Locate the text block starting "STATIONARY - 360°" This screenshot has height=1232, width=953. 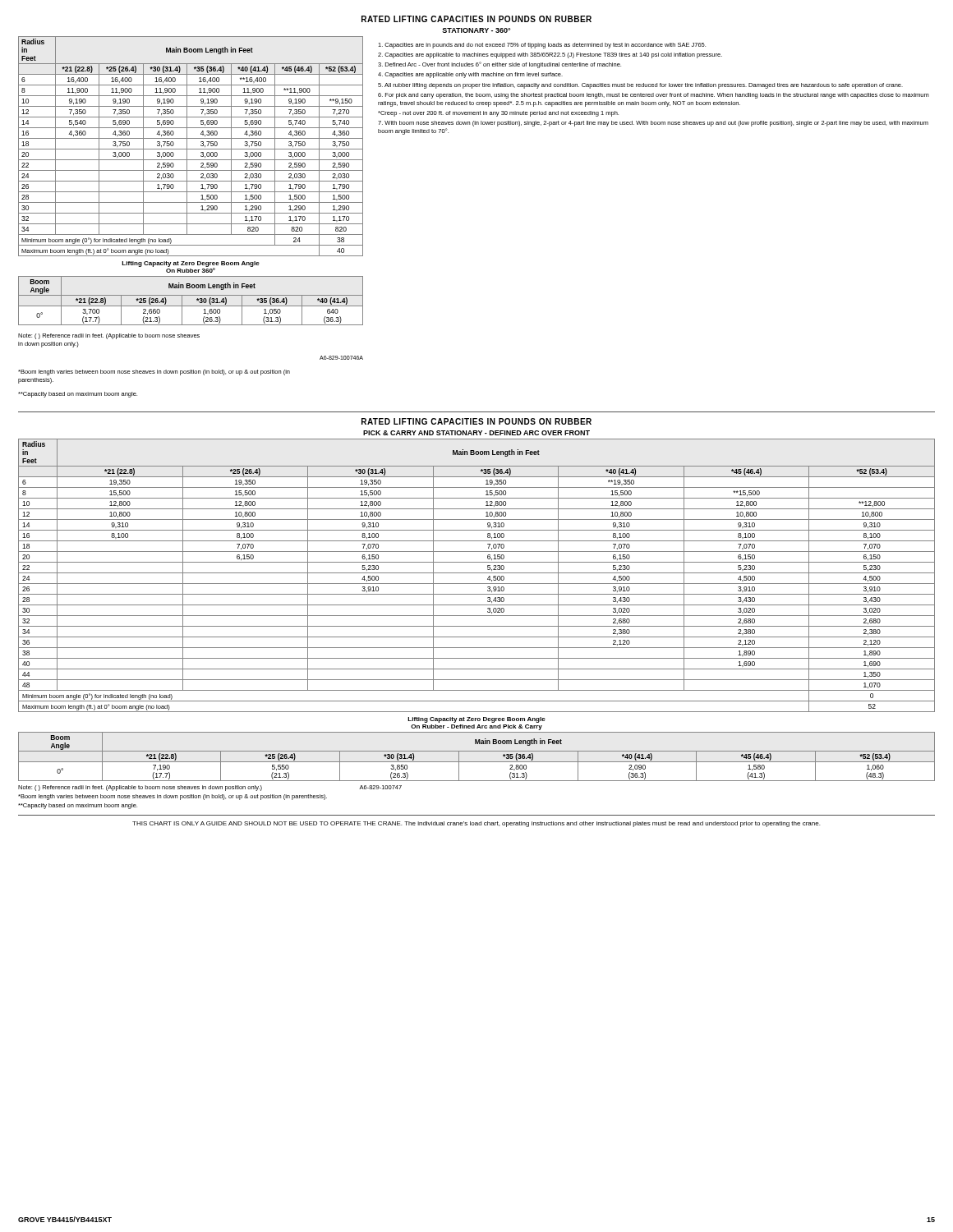(476, 30)
